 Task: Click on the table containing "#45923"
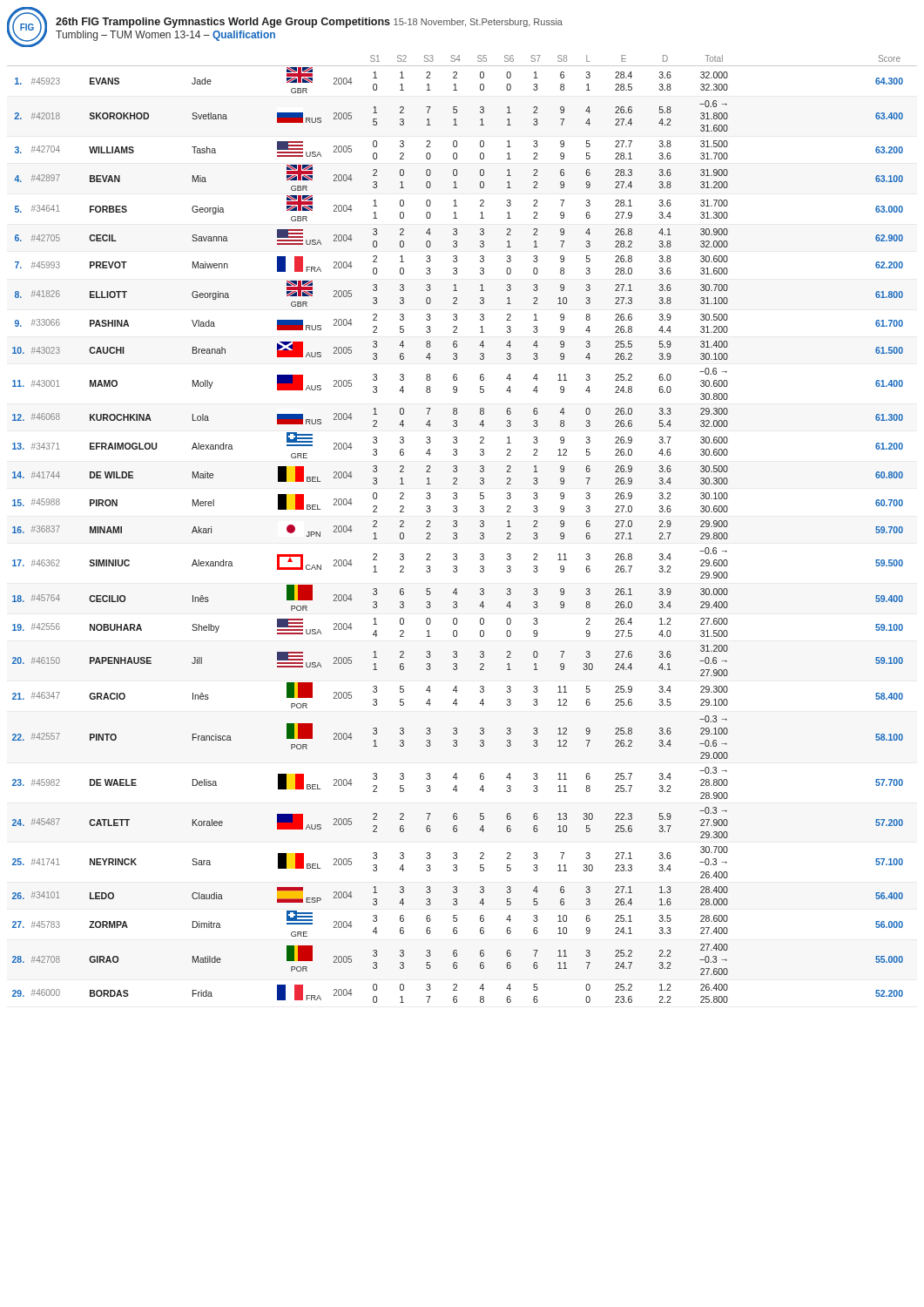coord(462,530)
